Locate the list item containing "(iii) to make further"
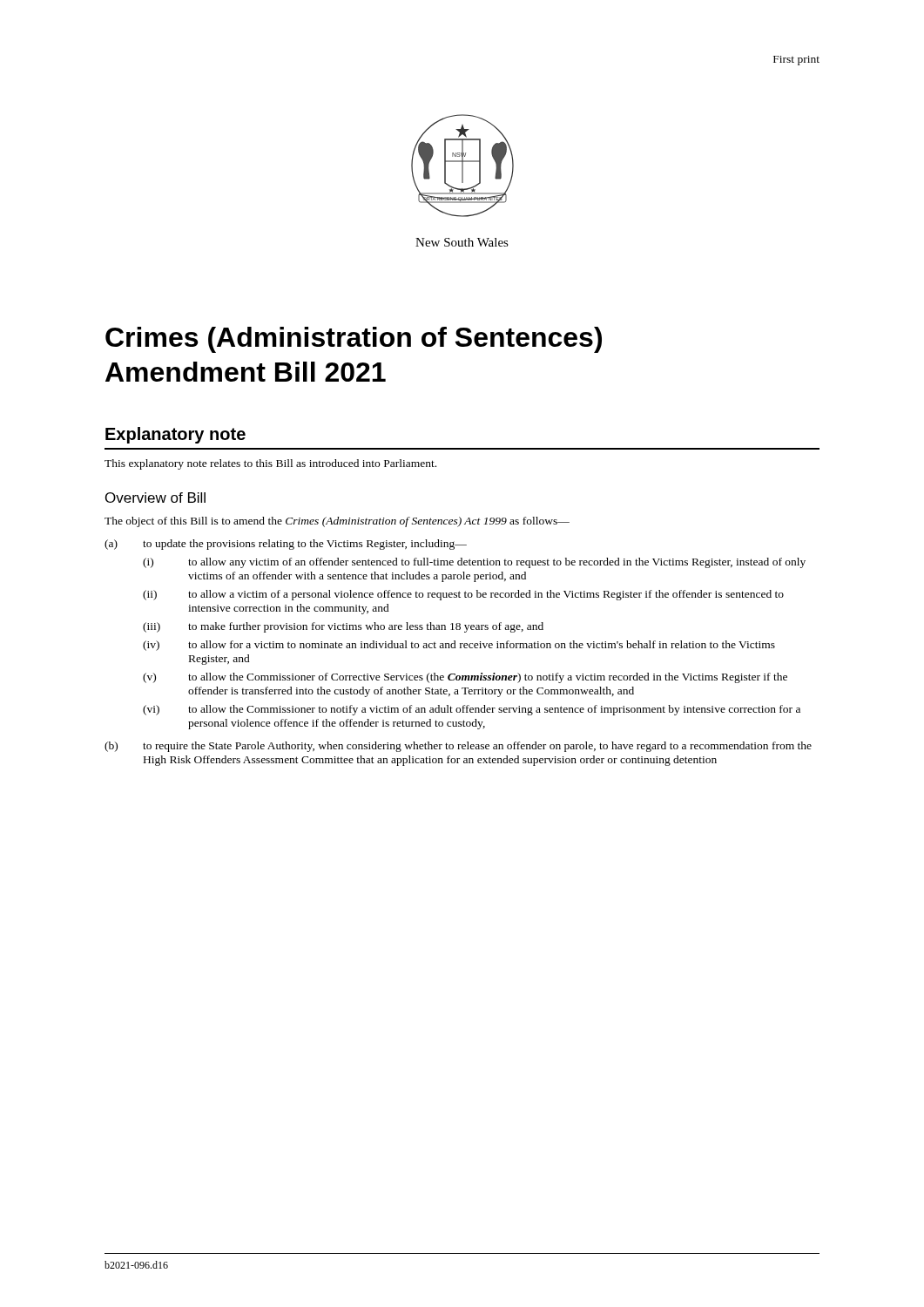924x1307 pixels. tap(481, 627)
